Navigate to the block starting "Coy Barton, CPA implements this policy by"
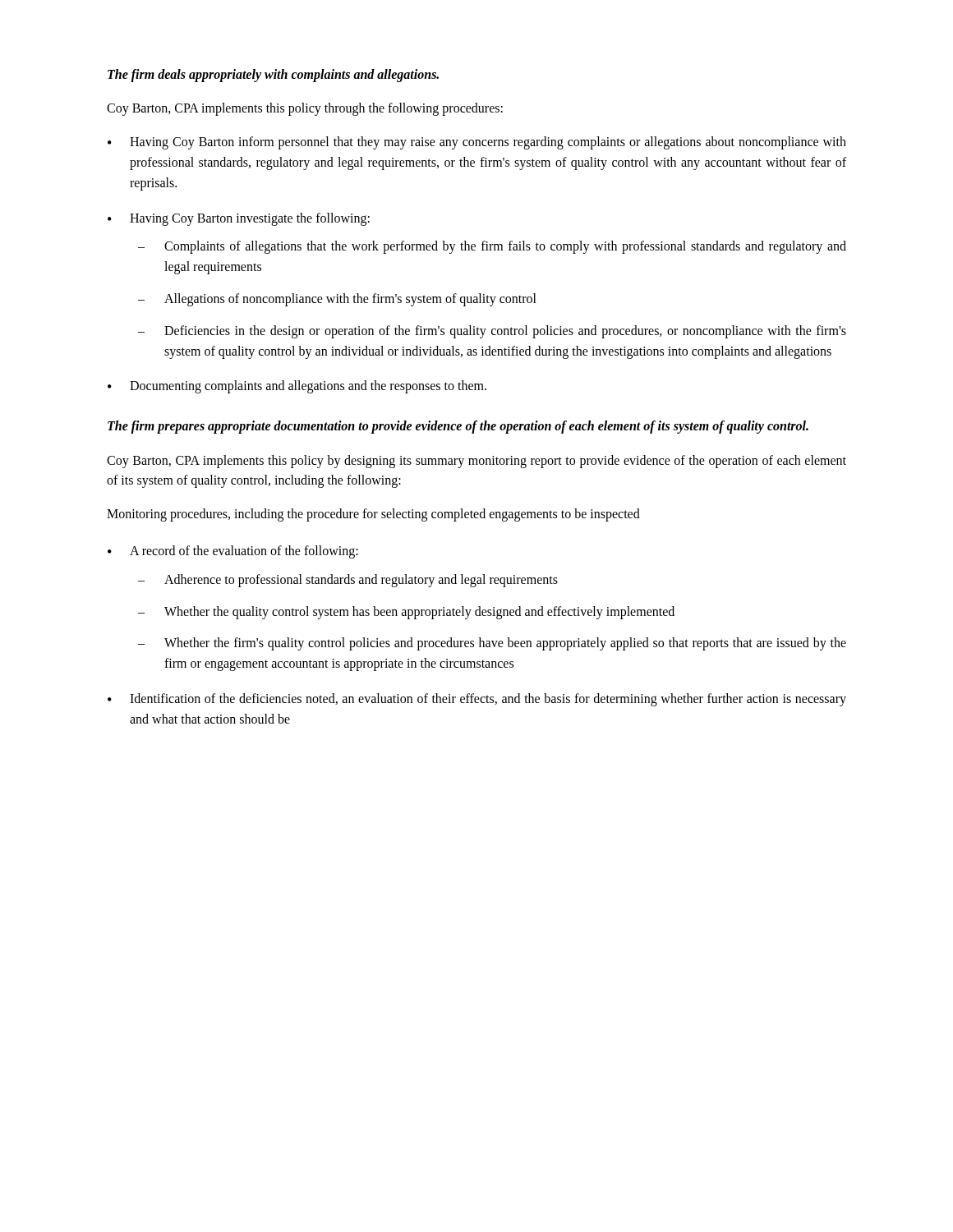Viewport: 953px width, 1232px height. point(476,470)
